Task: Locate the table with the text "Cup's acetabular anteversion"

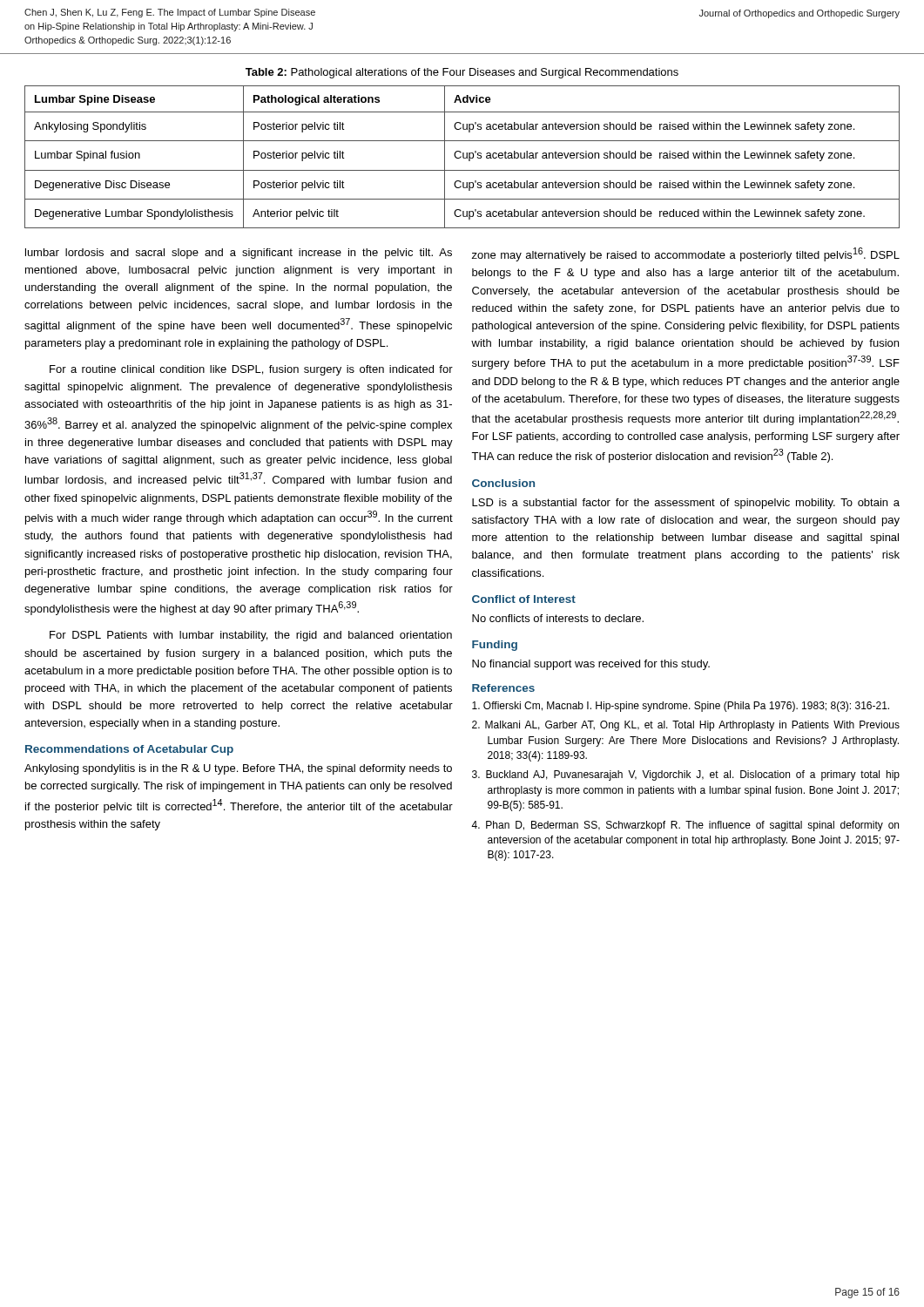Action: click(462, 157)
